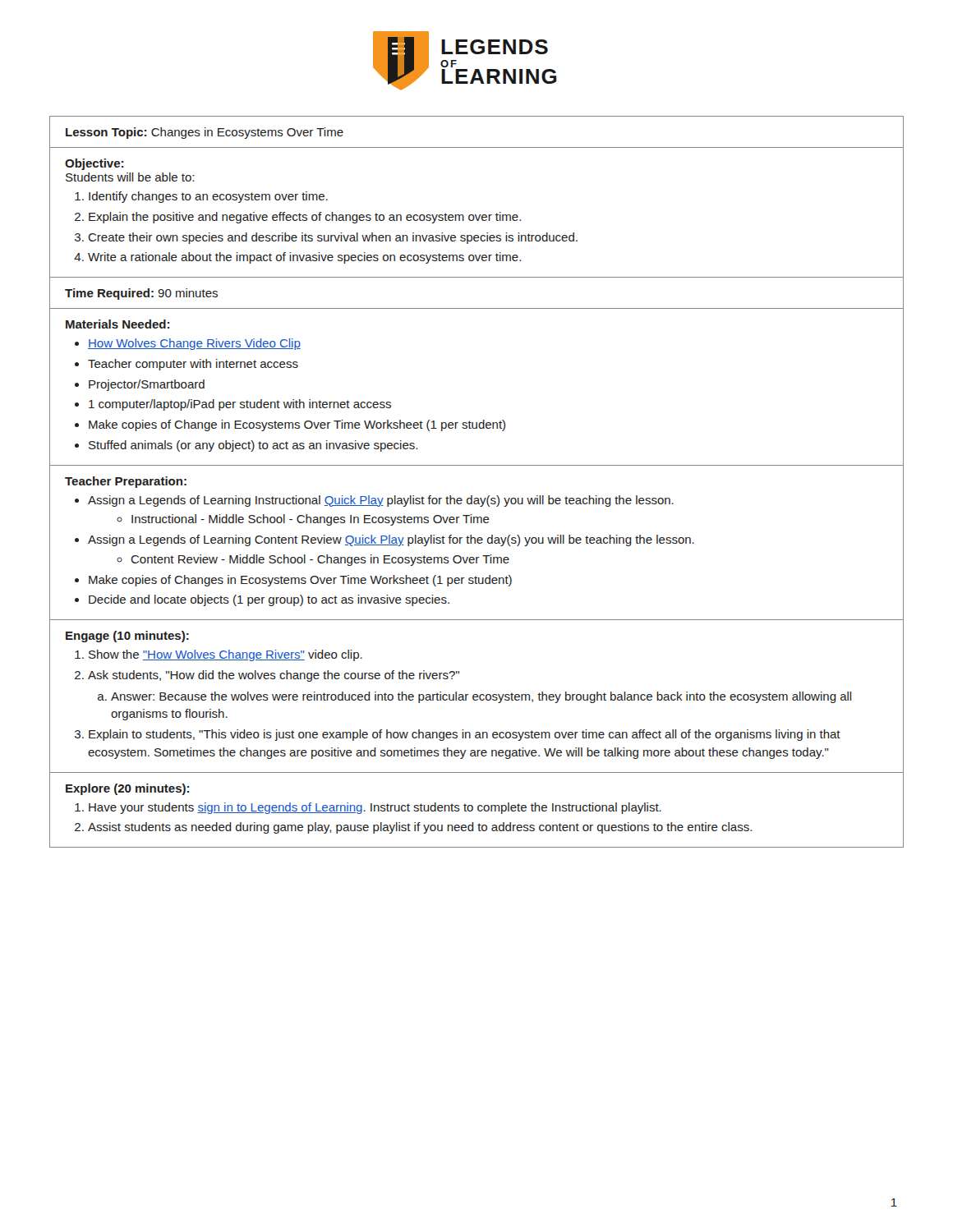This screenshot has height=1232, width=953.
Task: Find the text block with the text "Lesson Topic: Changes in"
Action: coord(204,132)
